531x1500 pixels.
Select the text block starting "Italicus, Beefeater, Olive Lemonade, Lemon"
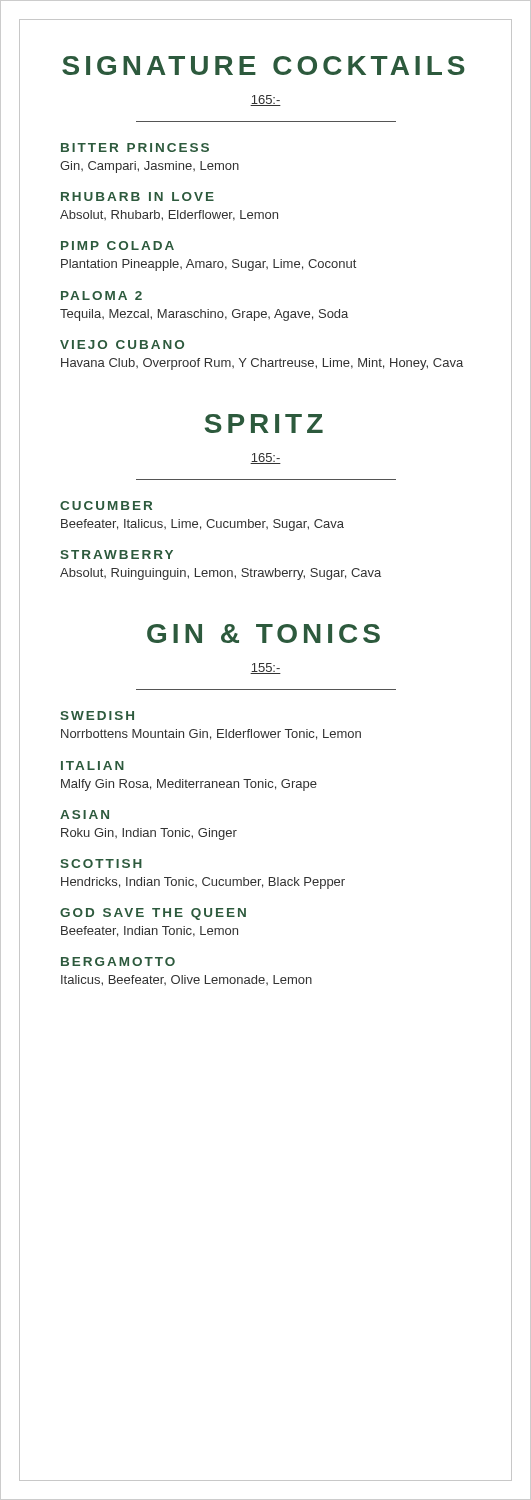(x=186, y=980)
